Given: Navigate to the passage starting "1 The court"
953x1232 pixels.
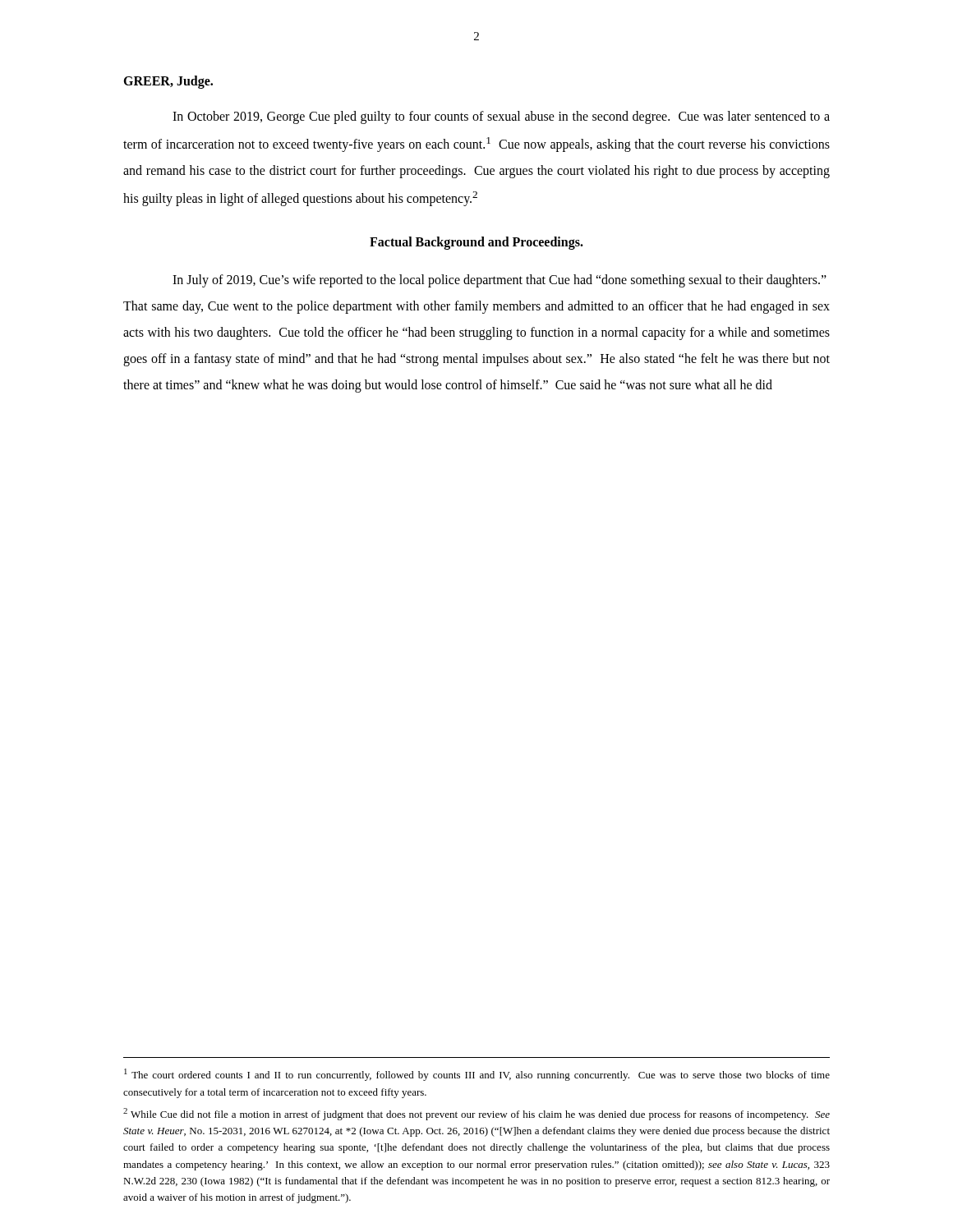Looking at the screenshot, I should coord(476,1135).
